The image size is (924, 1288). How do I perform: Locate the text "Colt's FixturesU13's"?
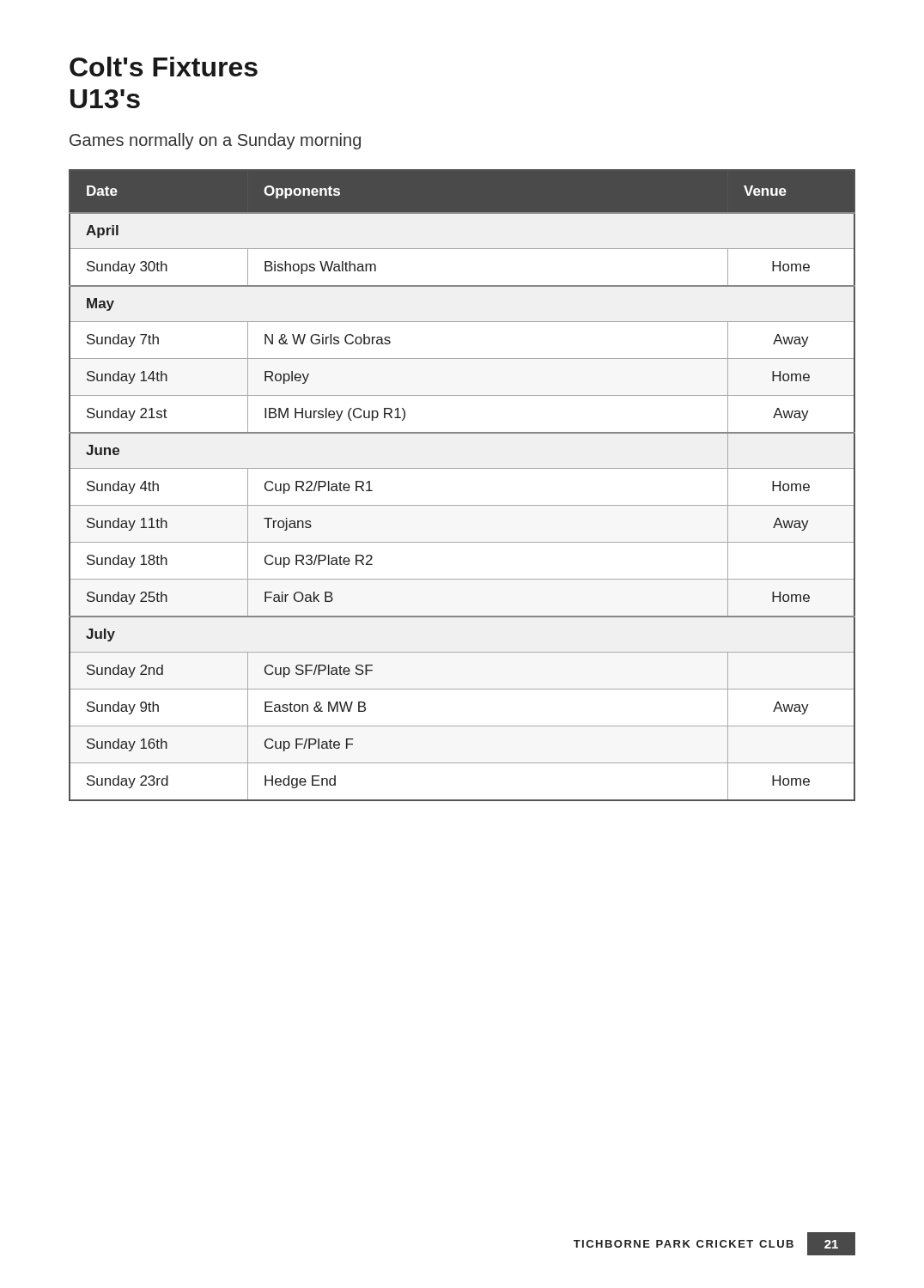[164, 67]
